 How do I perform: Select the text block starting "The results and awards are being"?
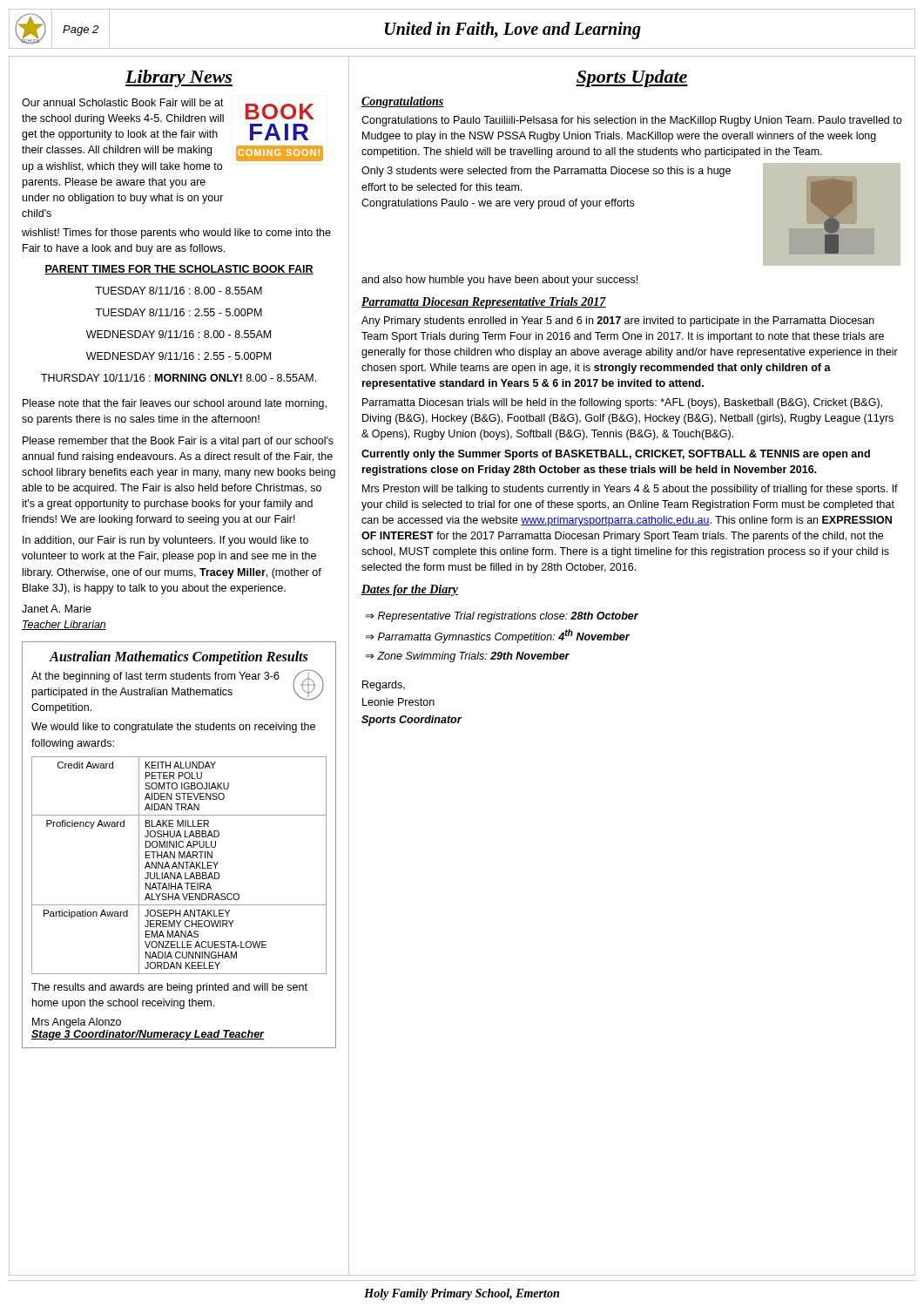click(x=169, y=995)
